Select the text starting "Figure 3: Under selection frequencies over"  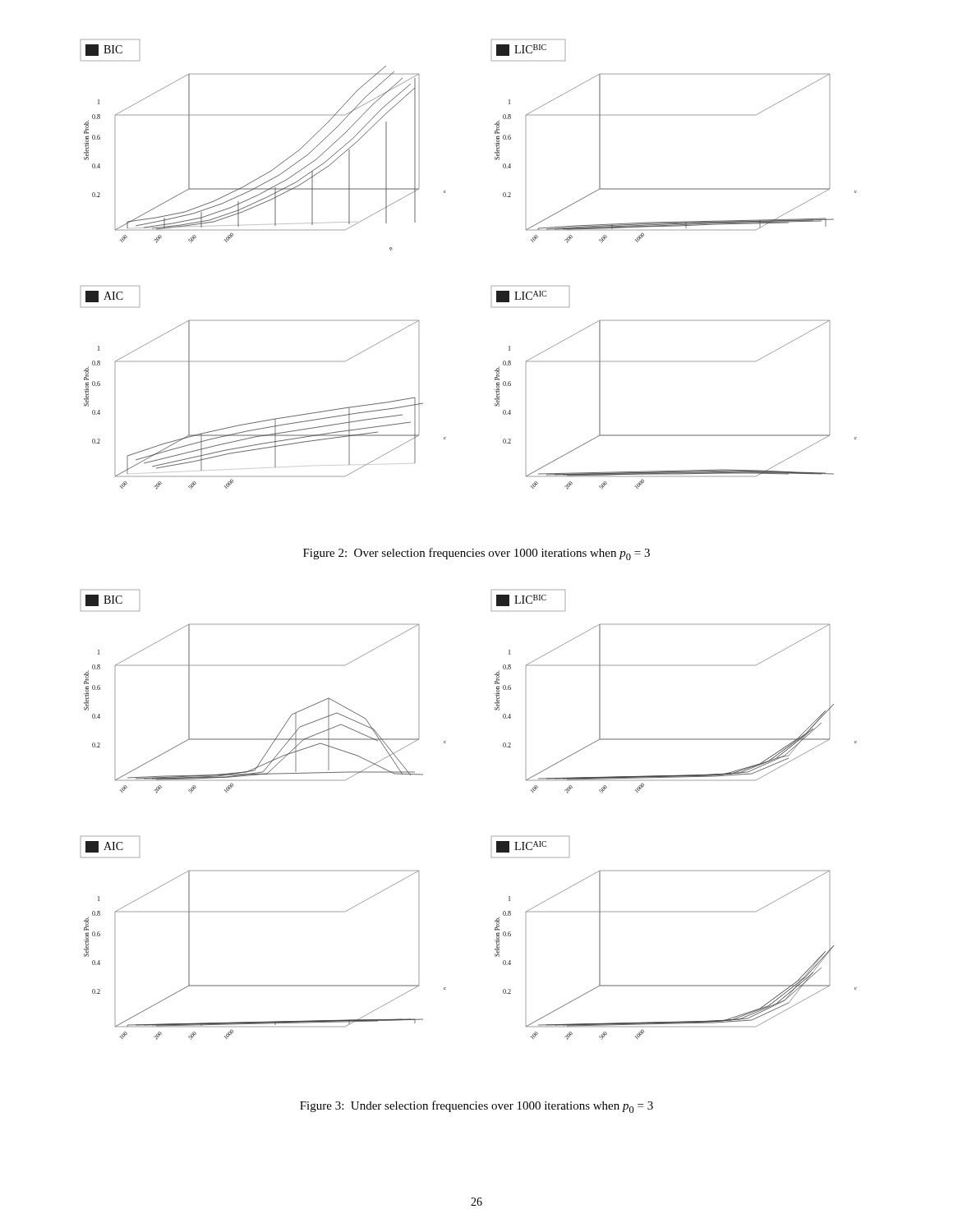[476, 1107]
